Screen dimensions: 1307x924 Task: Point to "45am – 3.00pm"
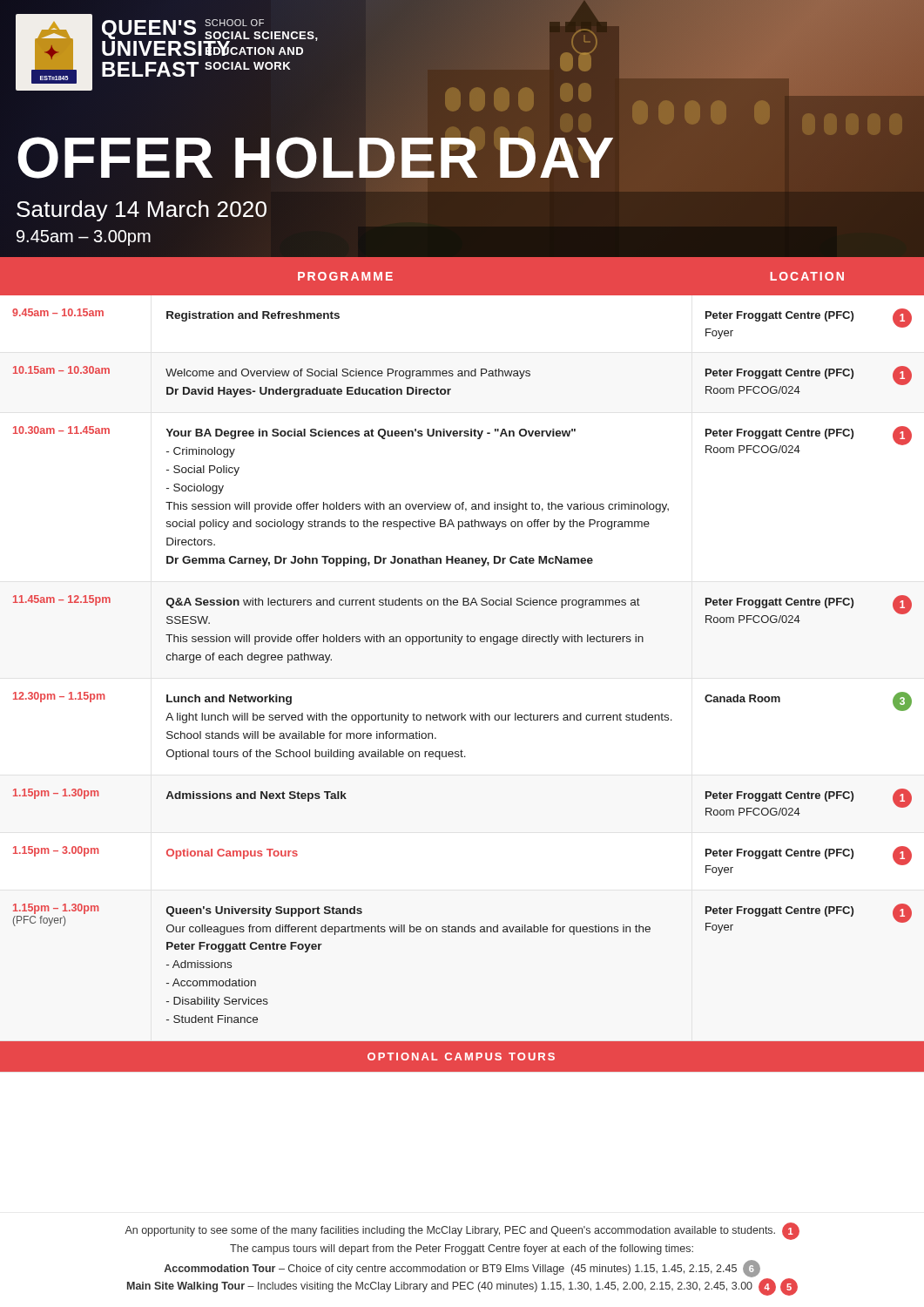pos(83,236)
